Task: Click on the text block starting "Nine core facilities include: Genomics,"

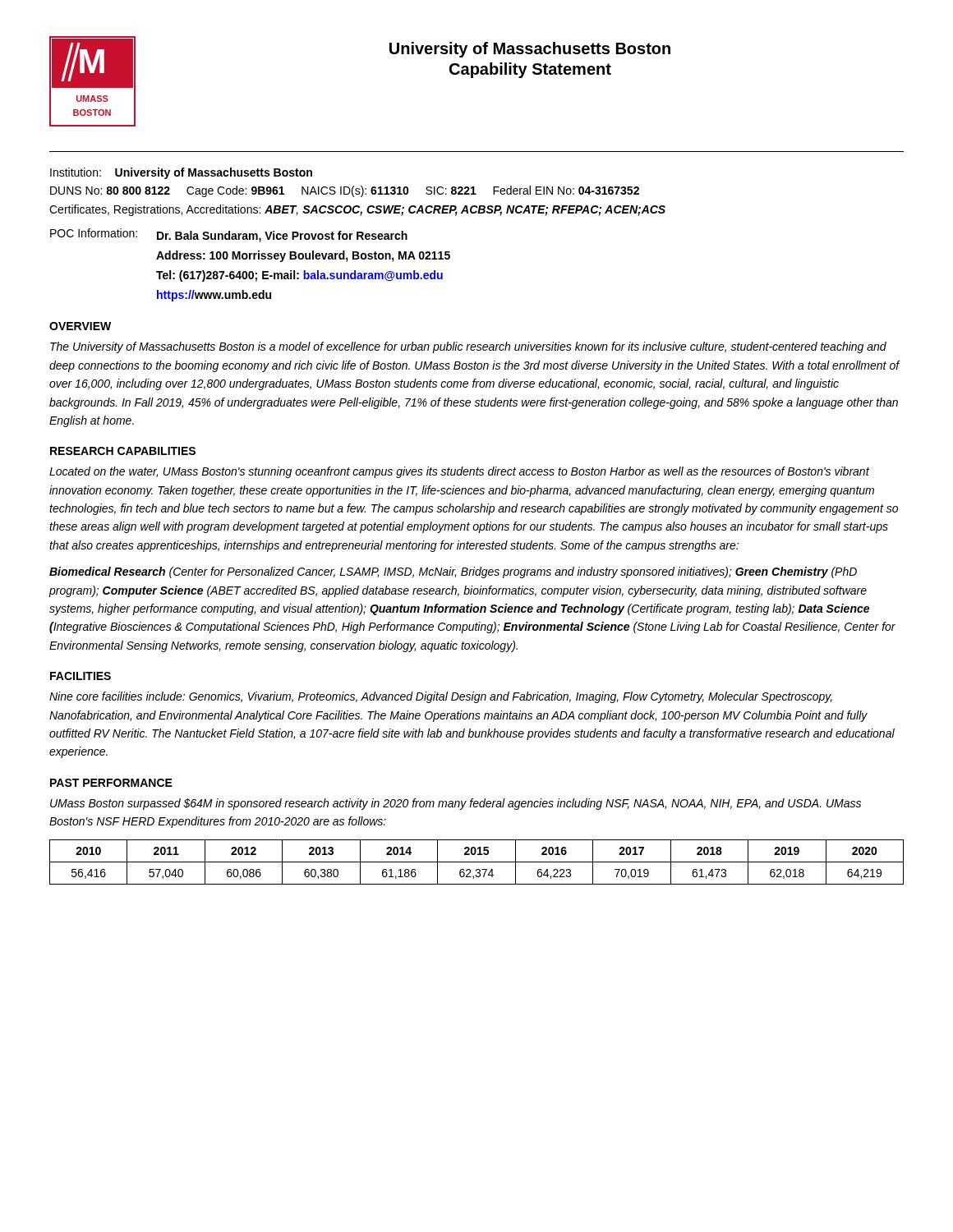Action: 472,724
